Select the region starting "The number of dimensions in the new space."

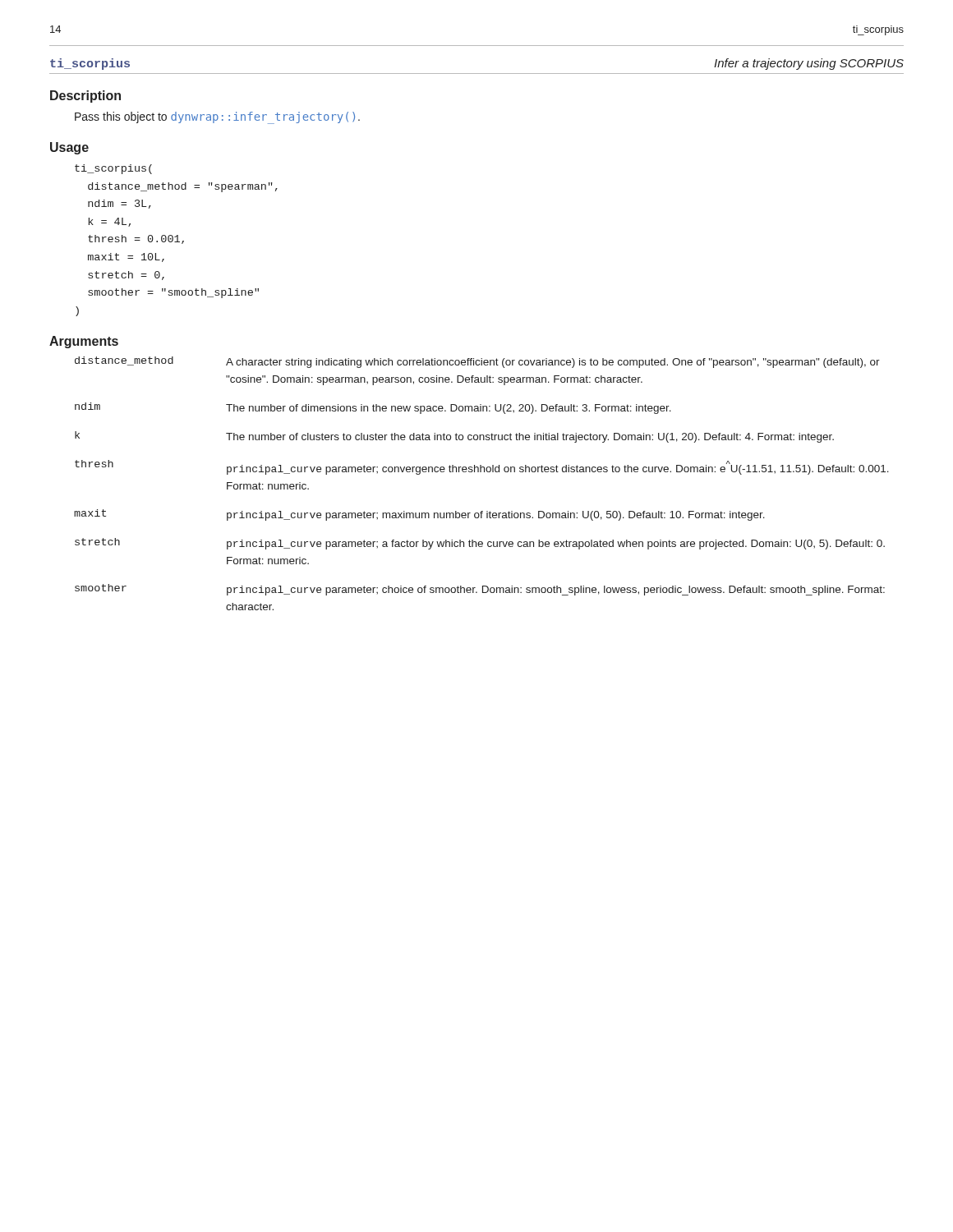click(449, 408)
